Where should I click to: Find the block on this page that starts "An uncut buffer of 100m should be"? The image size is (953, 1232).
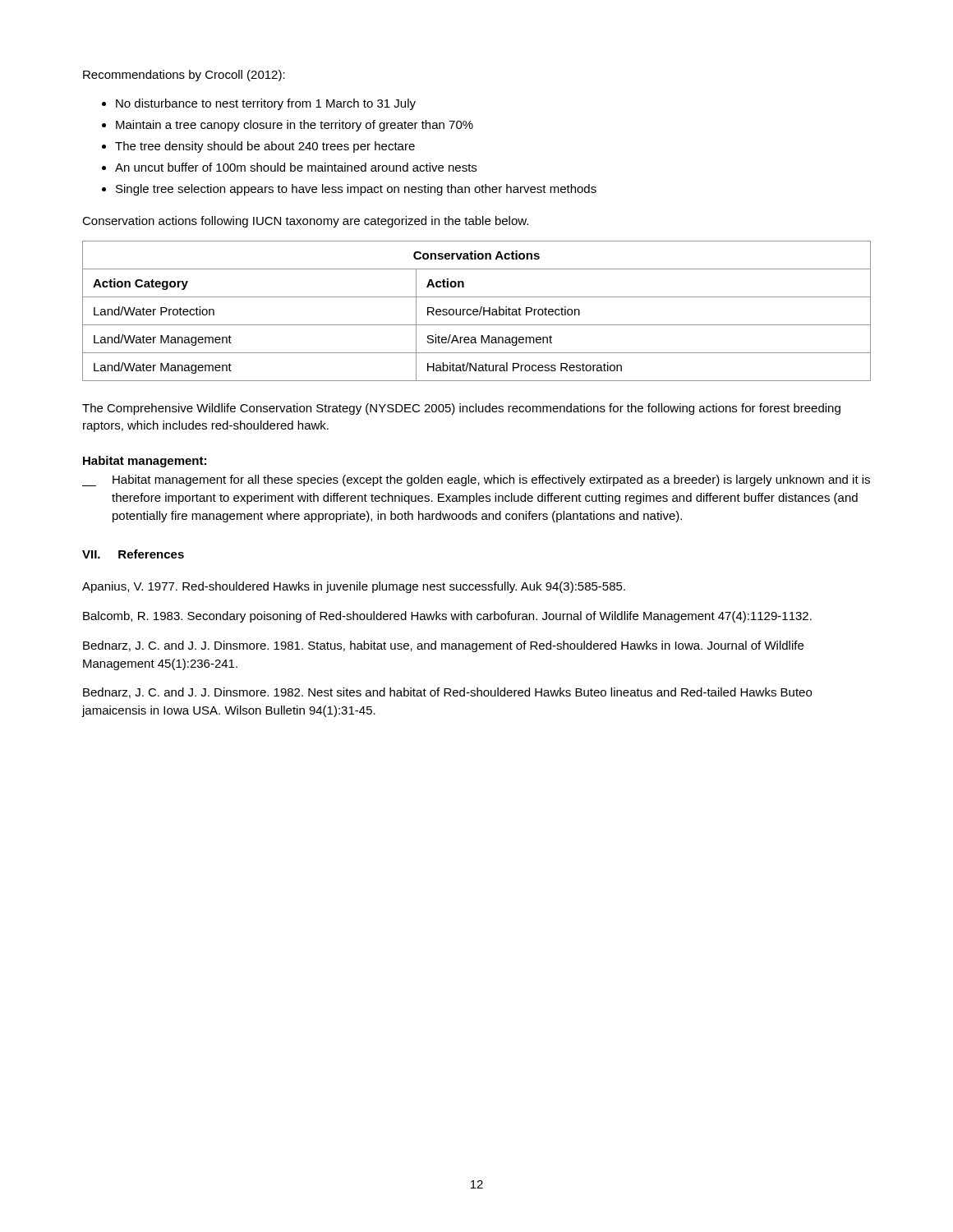tap(296, 167)
